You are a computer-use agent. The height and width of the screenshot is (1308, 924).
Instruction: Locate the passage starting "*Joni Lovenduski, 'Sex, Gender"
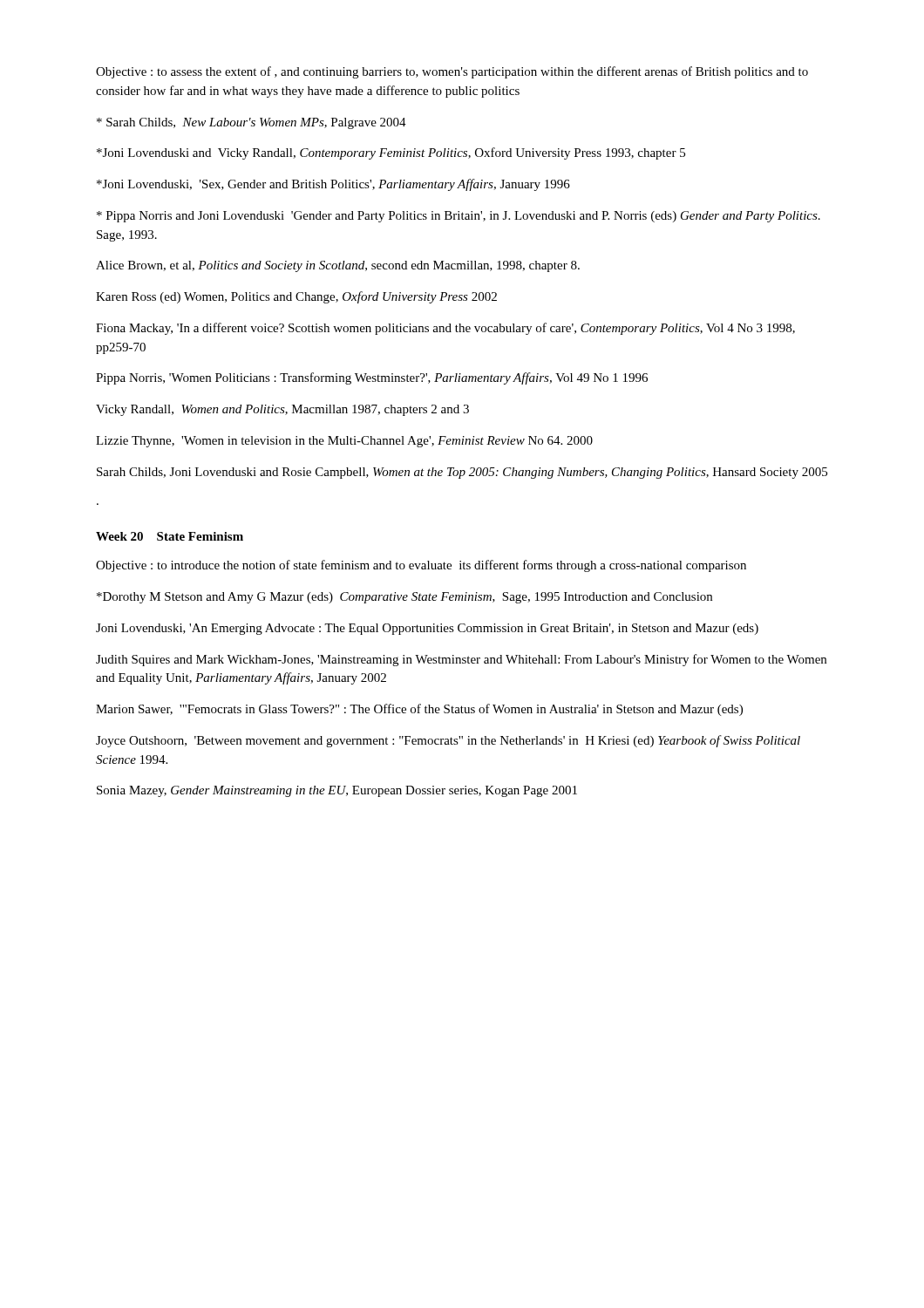coord(333,184)
